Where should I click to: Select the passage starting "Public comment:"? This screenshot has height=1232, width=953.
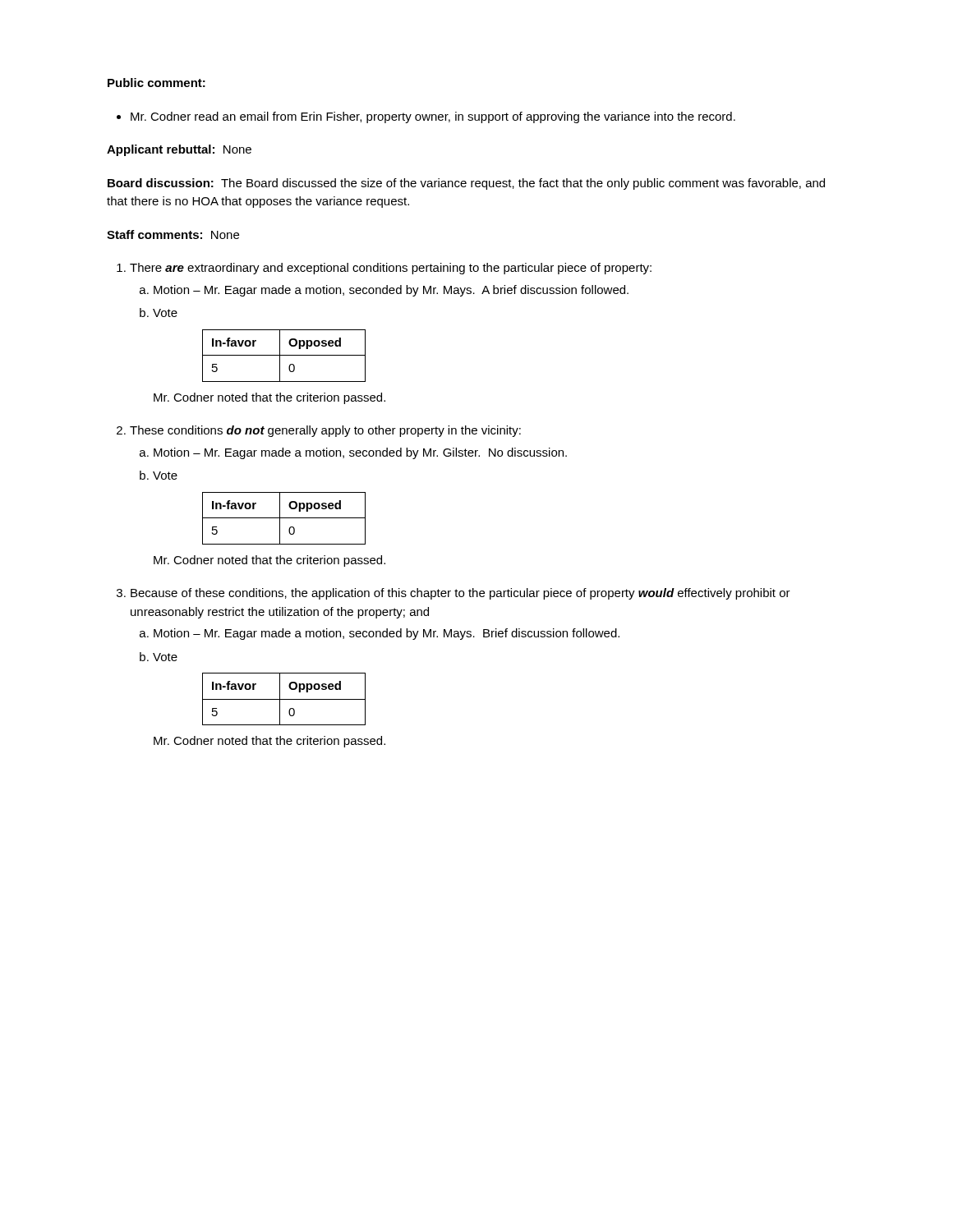click(157, 83)
